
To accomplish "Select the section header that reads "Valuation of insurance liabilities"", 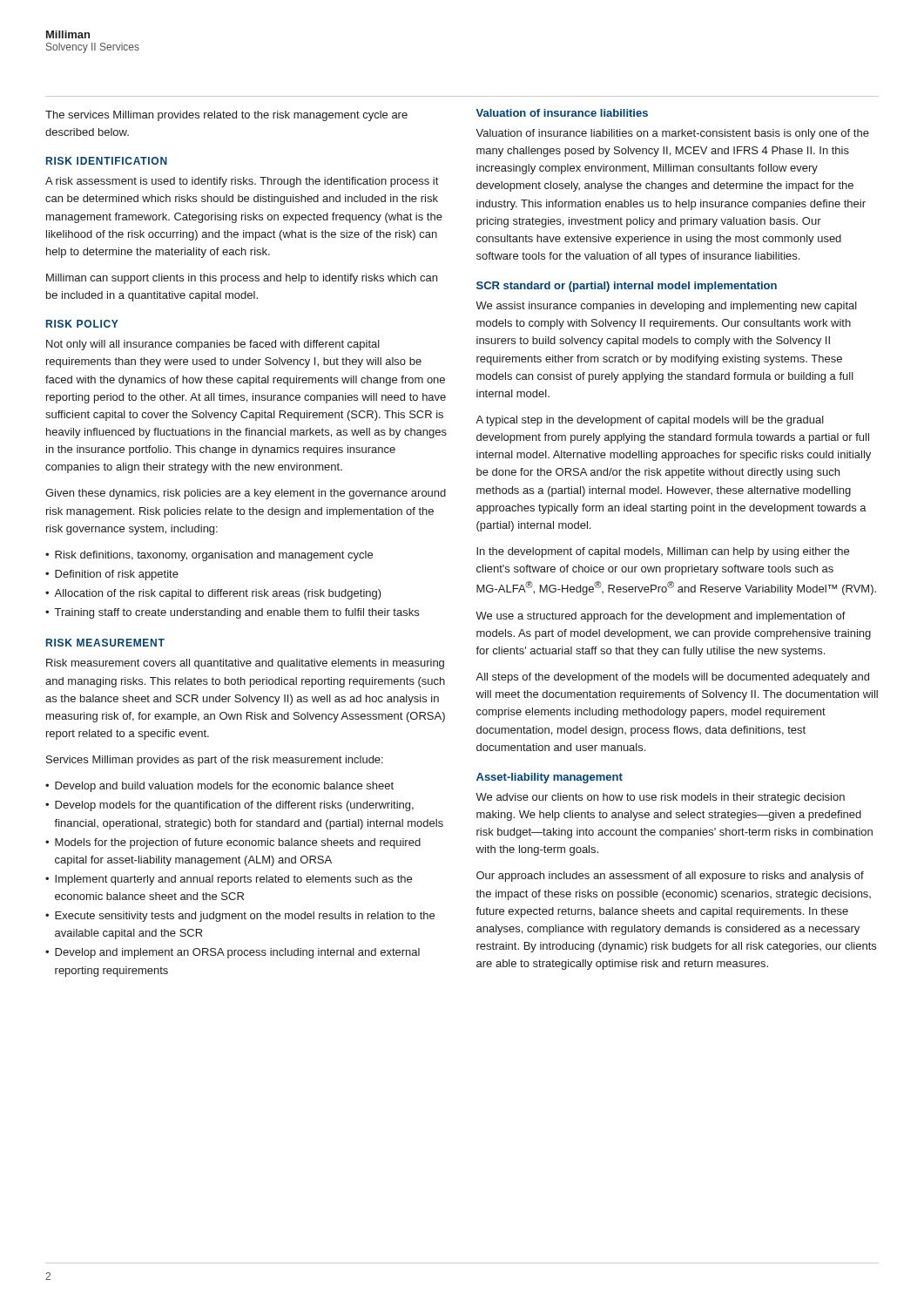I will pos(562,113).
